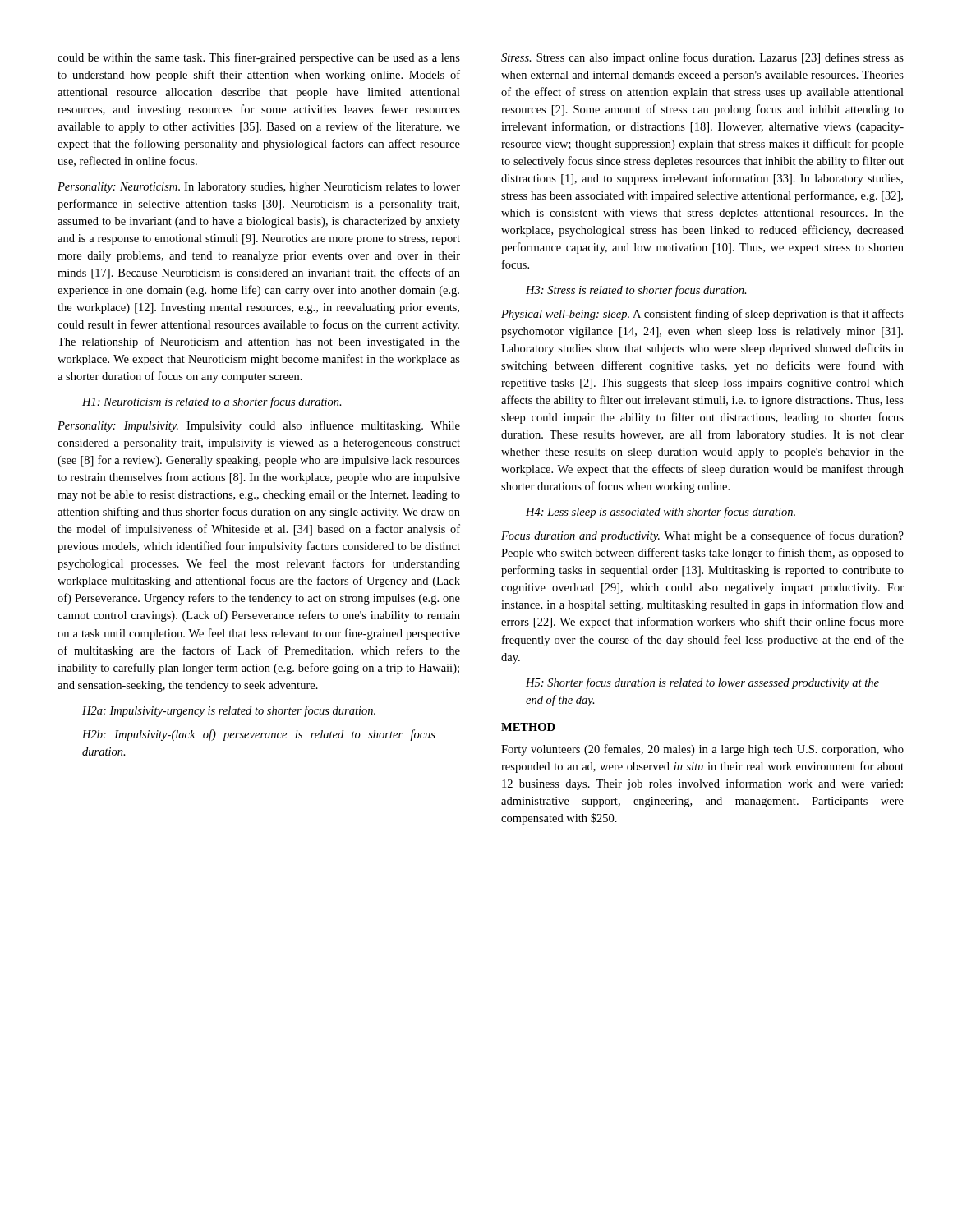Screen dimensions: 1232x953
Task: Locate the section header that opens with "H3: Stress is related"
Action: [x=702, y=291]
